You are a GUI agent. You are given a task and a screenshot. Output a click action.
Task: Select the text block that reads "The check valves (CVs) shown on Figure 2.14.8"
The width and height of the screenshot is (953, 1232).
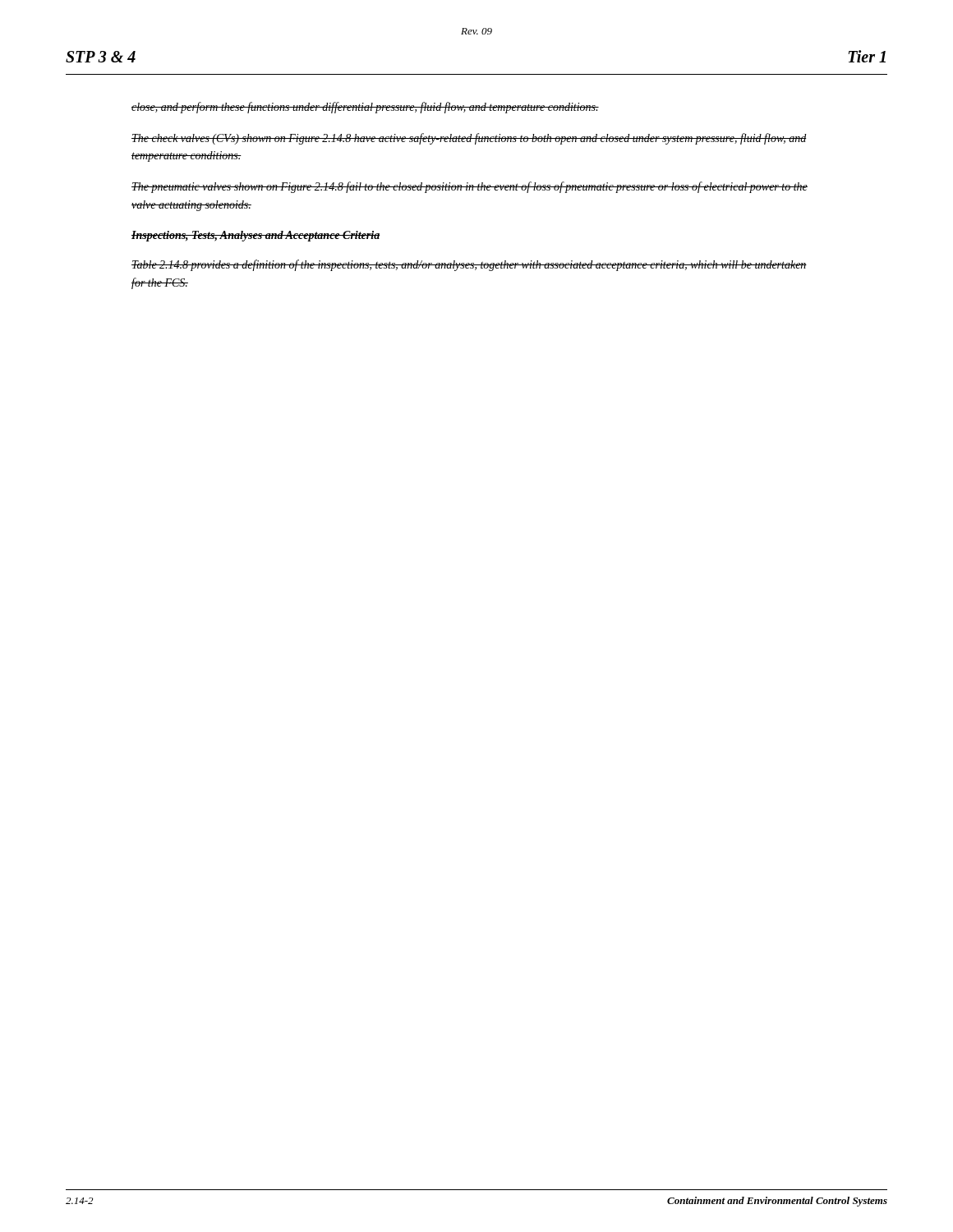pyautogui.click(x=469, y=147)
